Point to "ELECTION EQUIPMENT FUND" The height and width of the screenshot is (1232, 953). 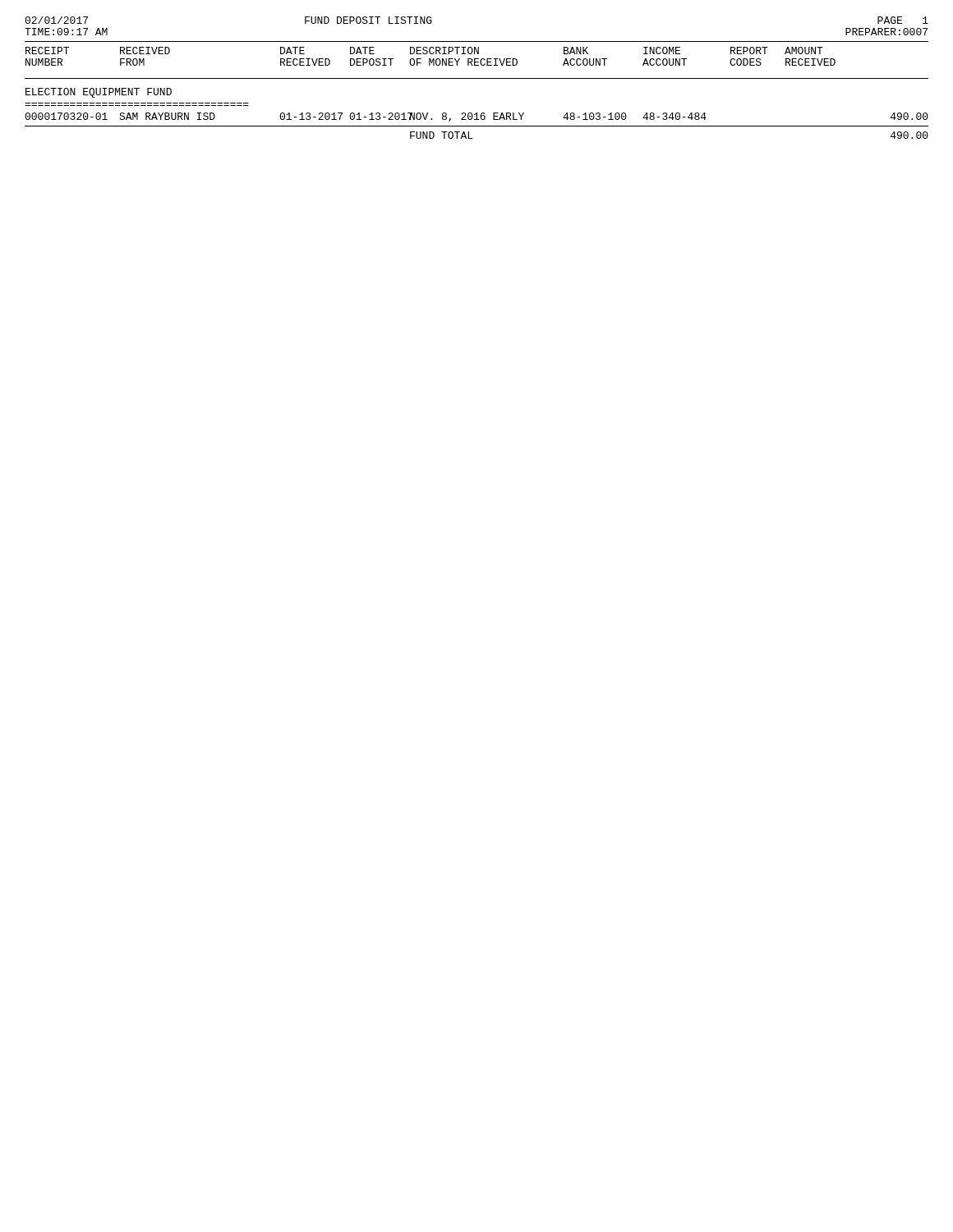tap(98, 92)
